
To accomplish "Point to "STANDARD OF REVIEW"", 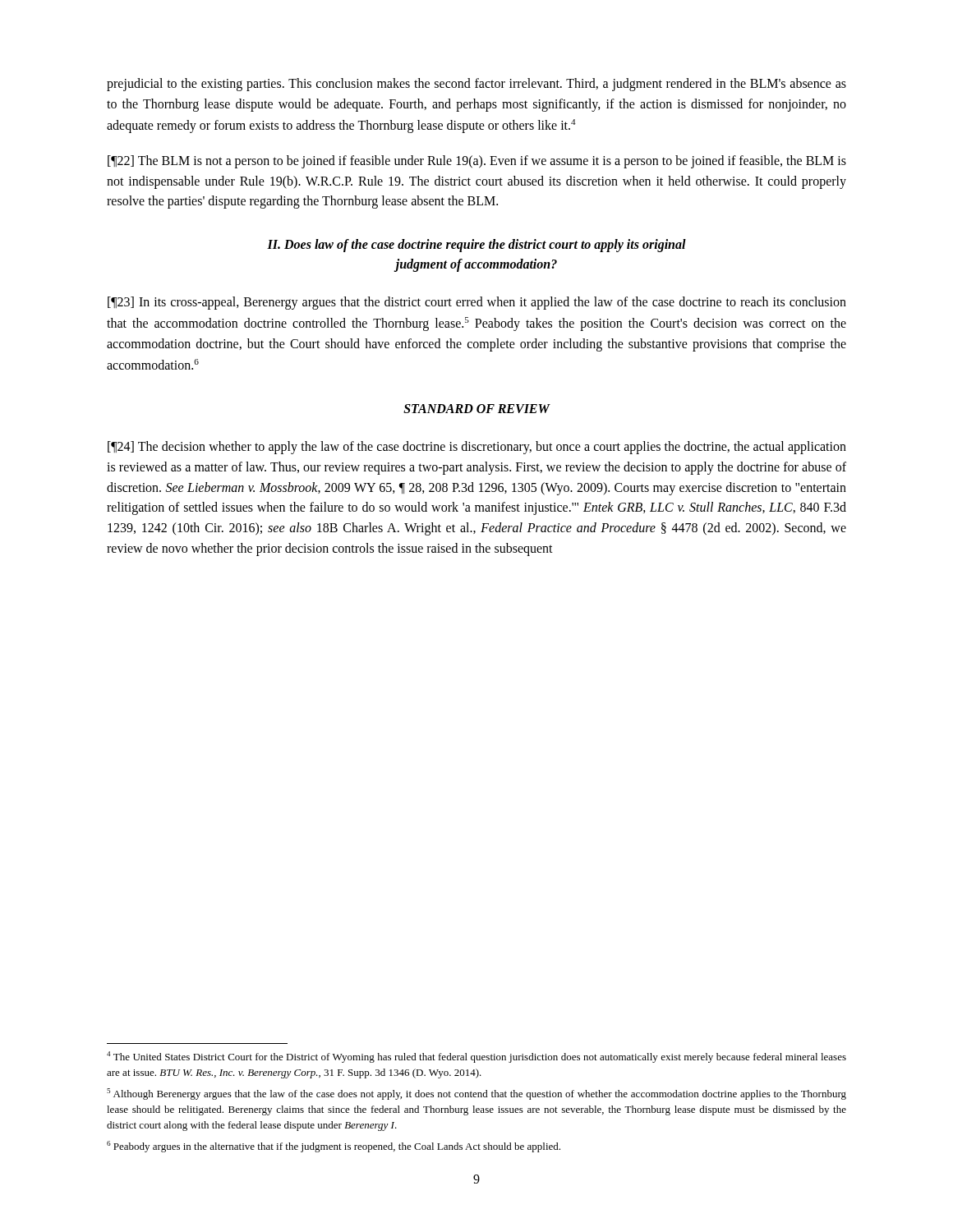I will 476,409.
